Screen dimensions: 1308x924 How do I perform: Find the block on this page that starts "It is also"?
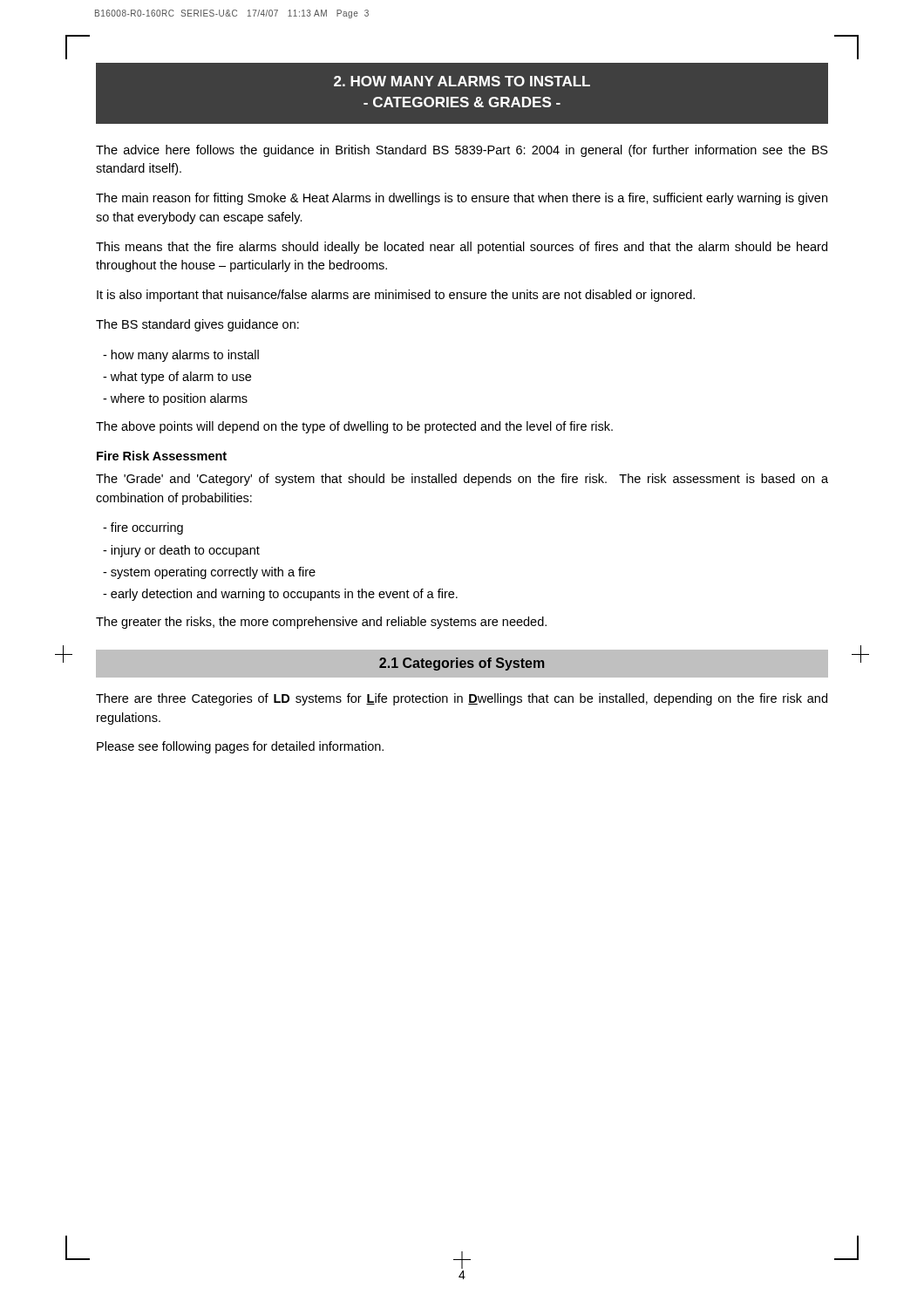(x=396, y=295)
